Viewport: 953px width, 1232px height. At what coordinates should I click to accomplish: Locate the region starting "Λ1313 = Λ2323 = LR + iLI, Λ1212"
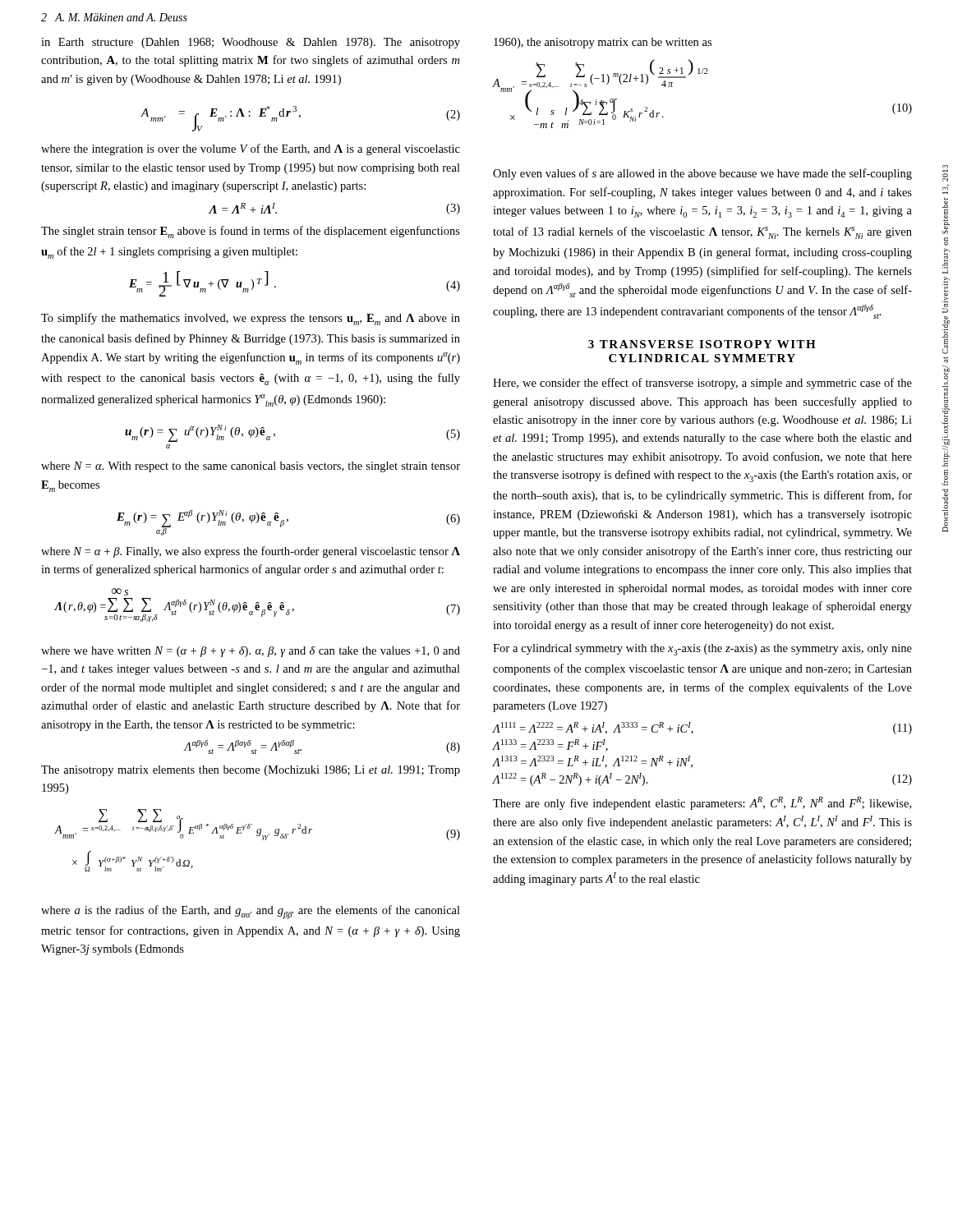[702, 762]
